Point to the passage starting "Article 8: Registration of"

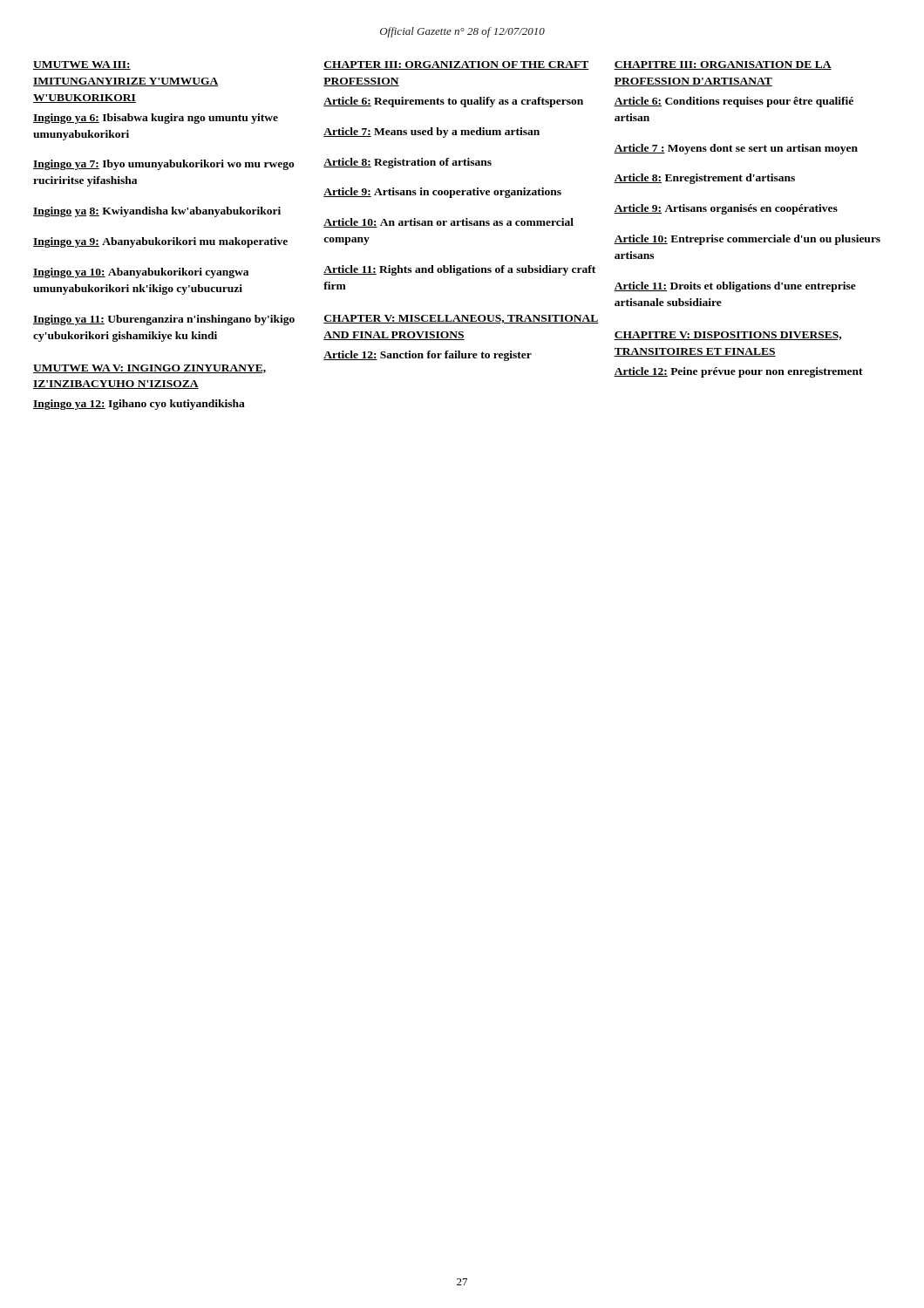[408, 161]
